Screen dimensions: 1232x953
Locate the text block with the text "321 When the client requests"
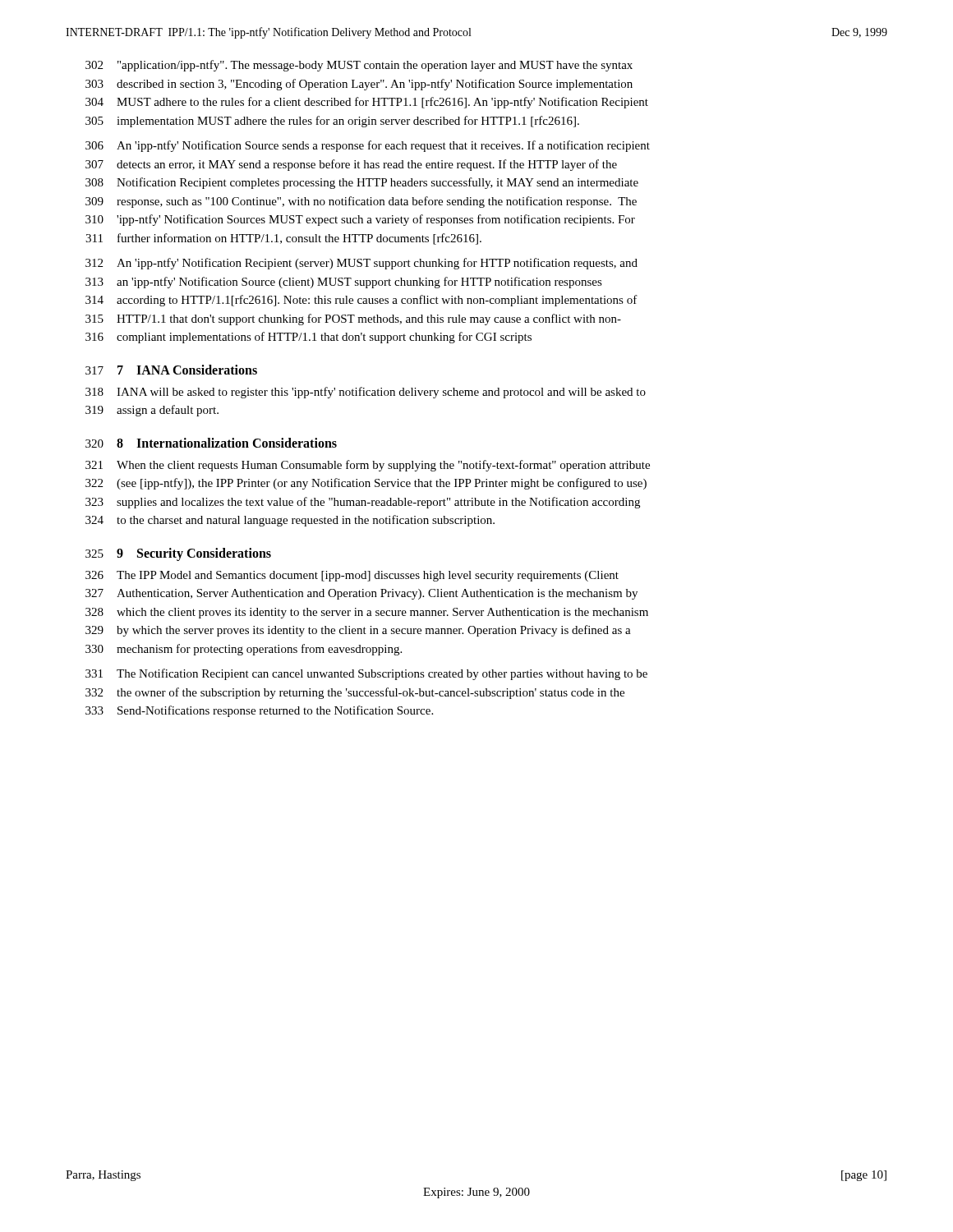(x=476, y=492)
